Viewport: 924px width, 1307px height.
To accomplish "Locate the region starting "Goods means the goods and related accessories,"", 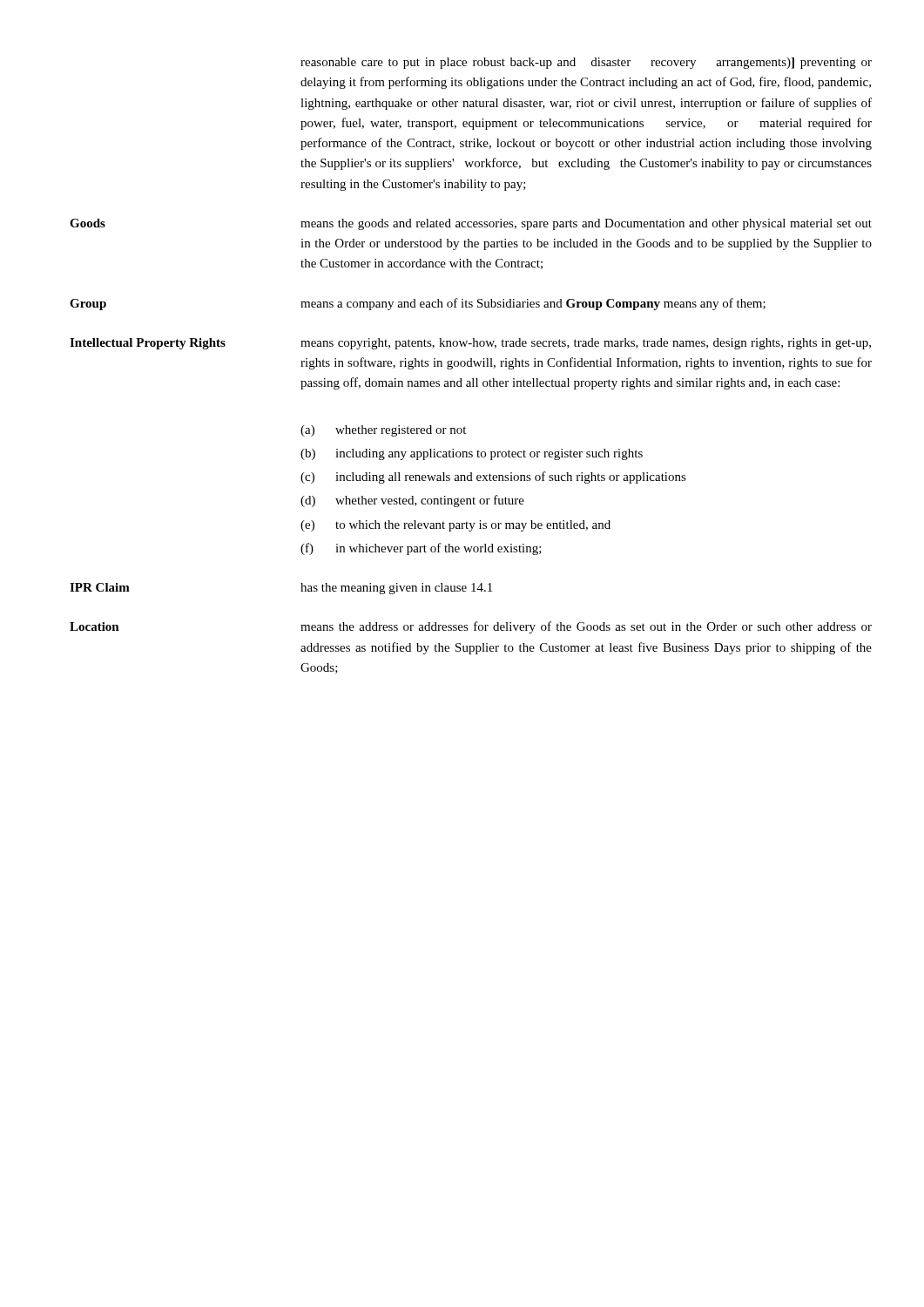I will [471, 244].
